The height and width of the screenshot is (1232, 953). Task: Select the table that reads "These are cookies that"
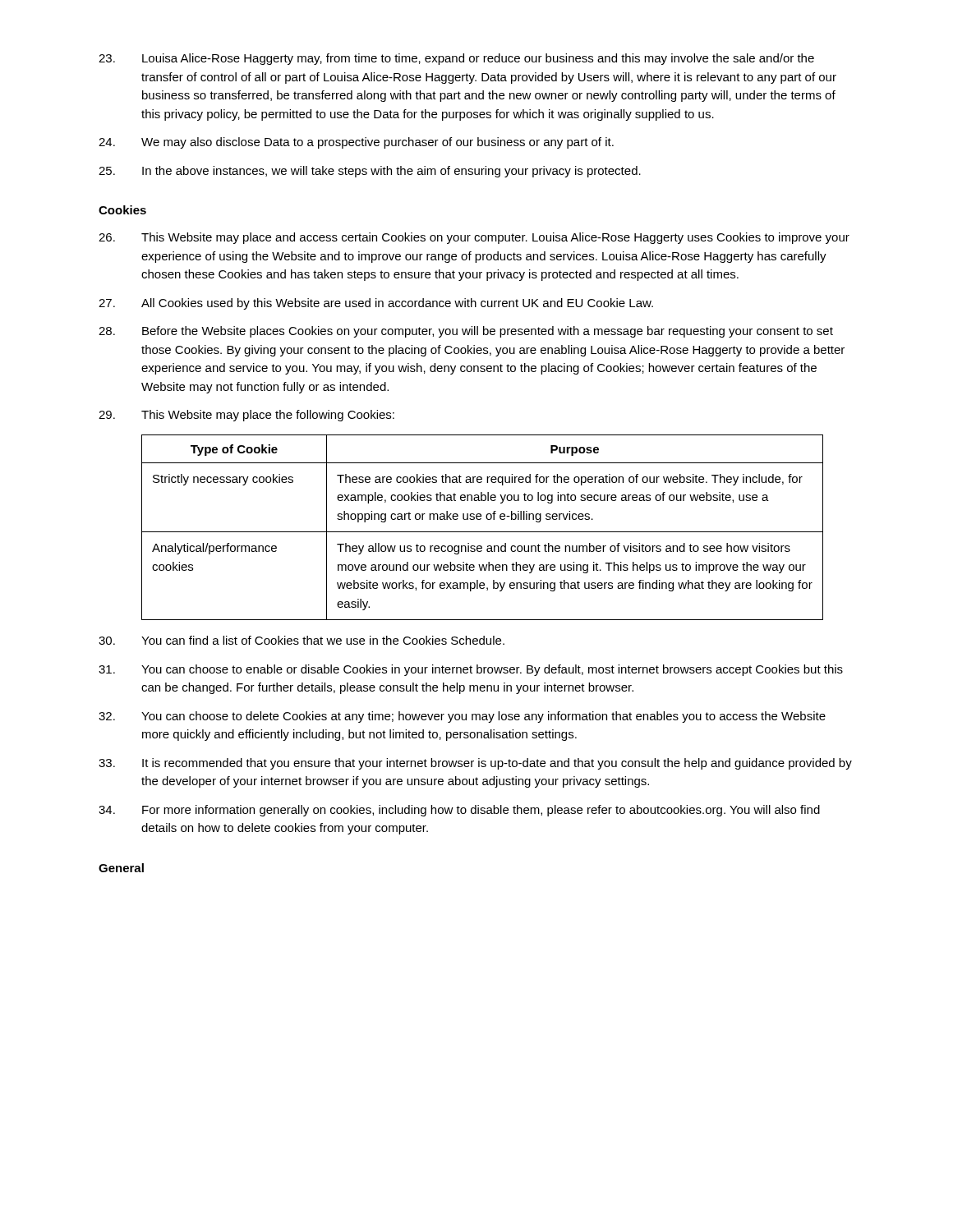coord(498,527)
